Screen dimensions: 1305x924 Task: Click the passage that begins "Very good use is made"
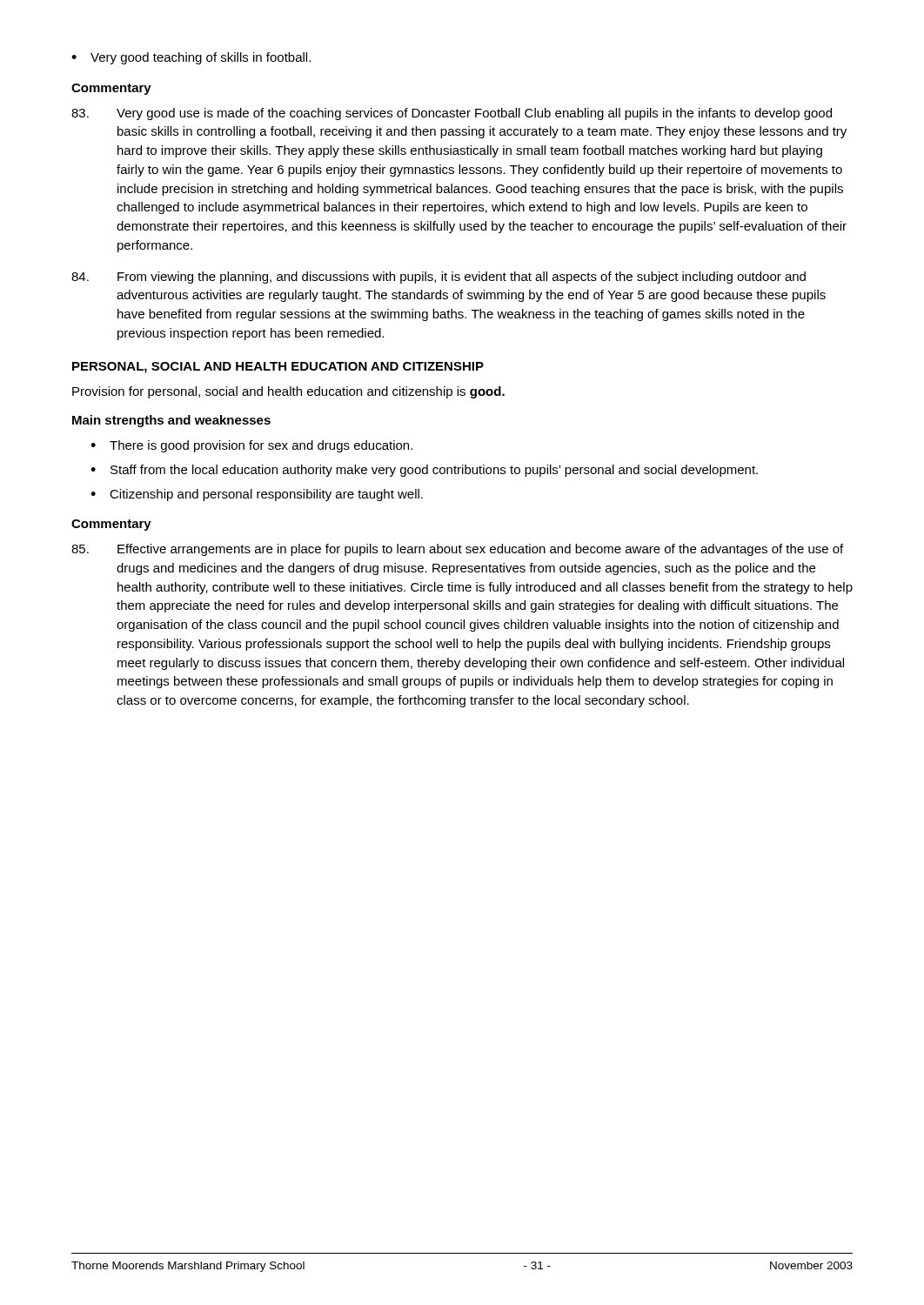tap(462, 179)
